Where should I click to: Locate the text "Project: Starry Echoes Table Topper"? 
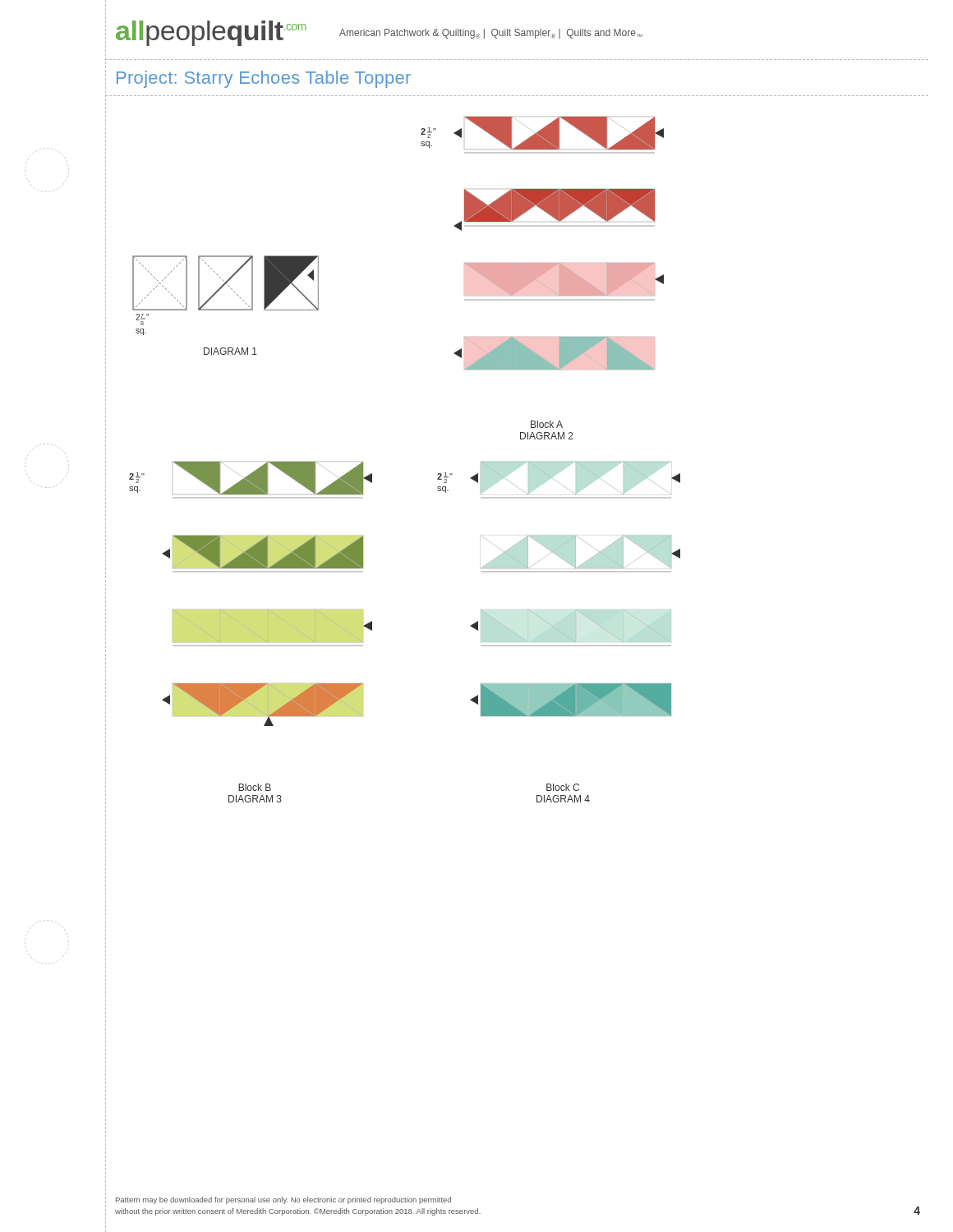point(263,78)
